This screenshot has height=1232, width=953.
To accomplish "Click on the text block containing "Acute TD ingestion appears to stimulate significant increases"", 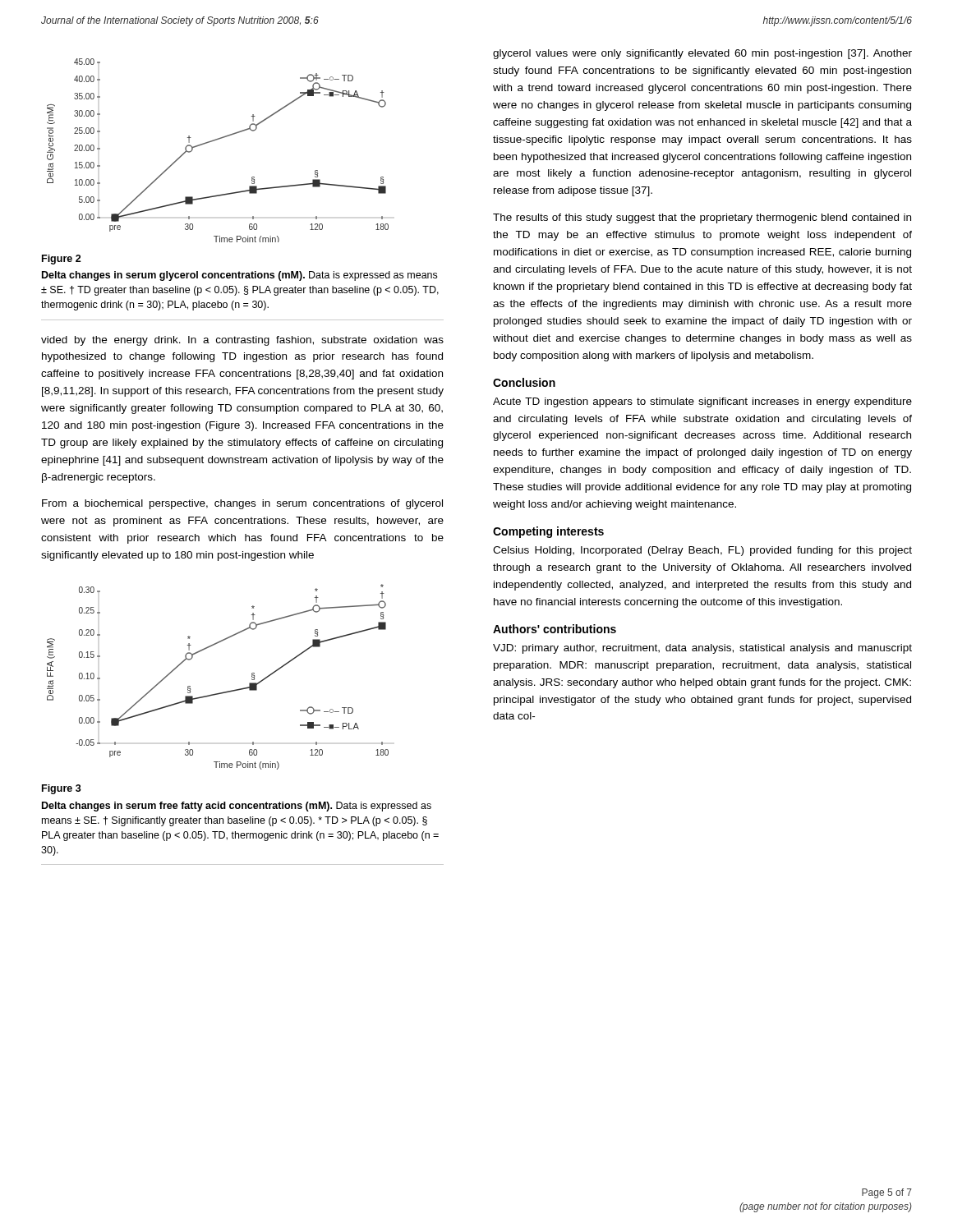I will (x=702, y=452).
